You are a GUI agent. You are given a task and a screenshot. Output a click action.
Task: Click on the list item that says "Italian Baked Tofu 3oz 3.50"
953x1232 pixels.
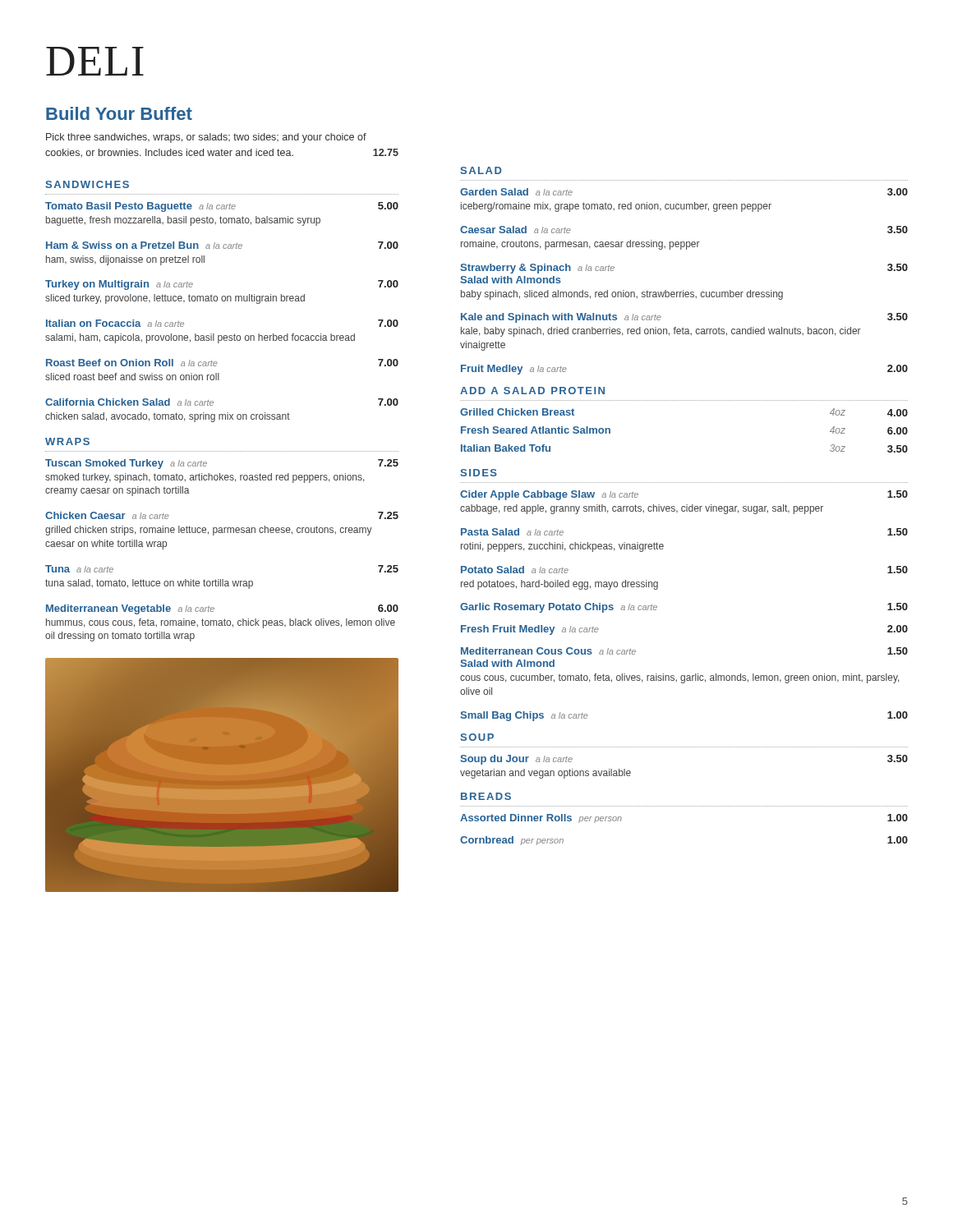(x=511, y=448)
